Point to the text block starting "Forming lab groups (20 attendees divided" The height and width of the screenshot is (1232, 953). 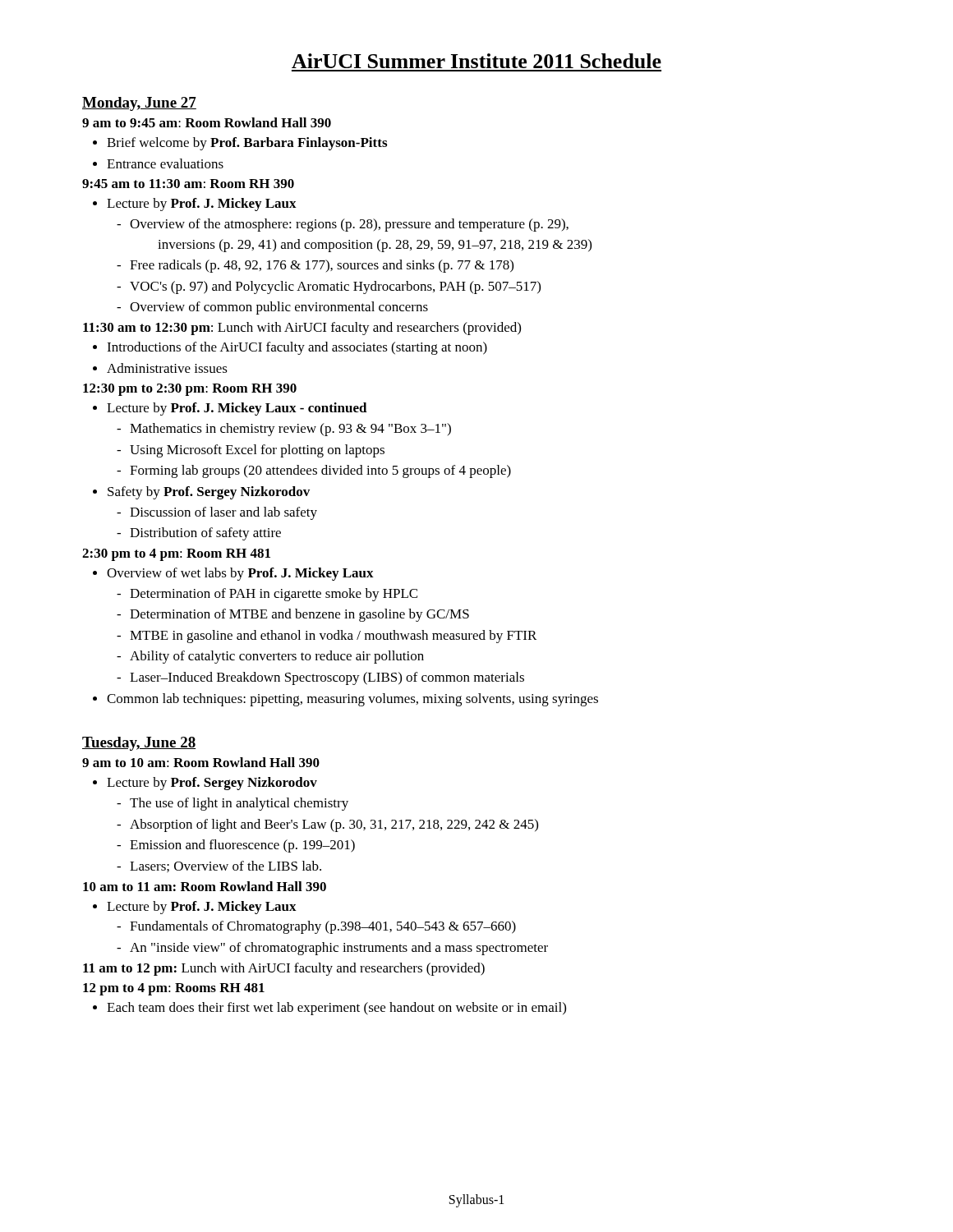[320, 471]
